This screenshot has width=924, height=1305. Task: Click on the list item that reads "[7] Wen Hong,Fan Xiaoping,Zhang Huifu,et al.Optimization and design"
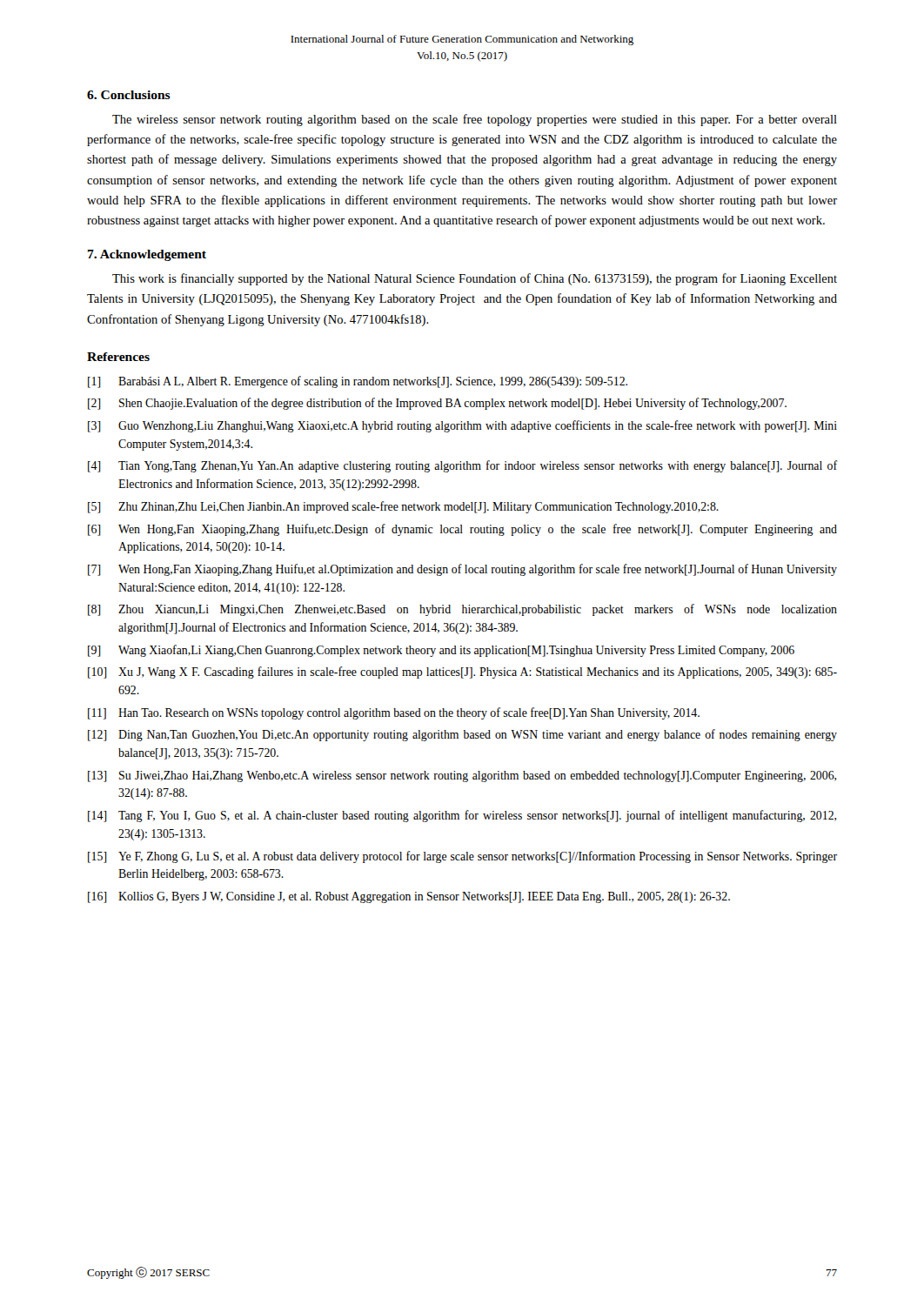pyautogui.click(x=462, y=579)
